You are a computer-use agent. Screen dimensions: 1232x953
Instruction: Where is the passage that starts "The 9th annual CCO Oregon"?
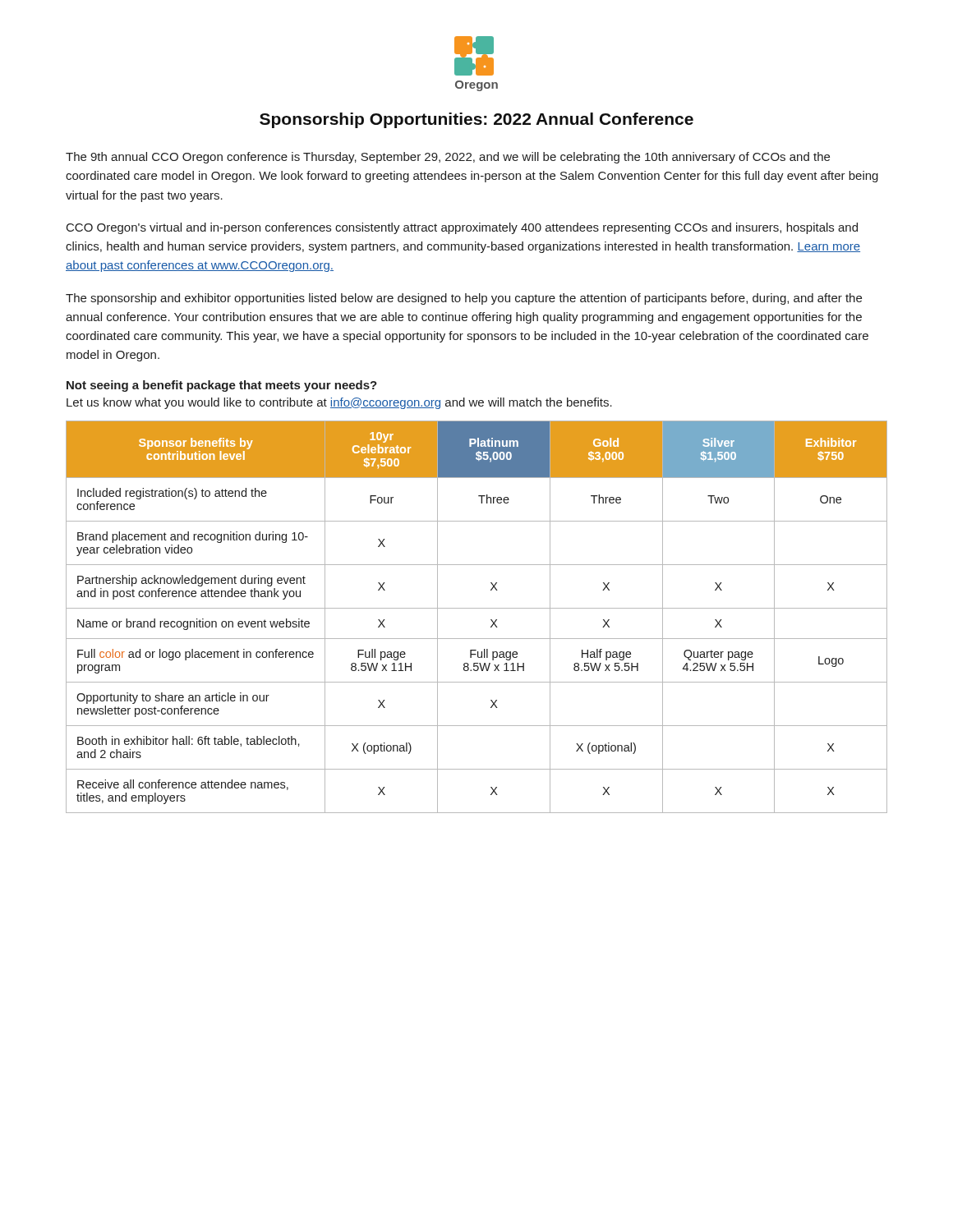(472, 176)
